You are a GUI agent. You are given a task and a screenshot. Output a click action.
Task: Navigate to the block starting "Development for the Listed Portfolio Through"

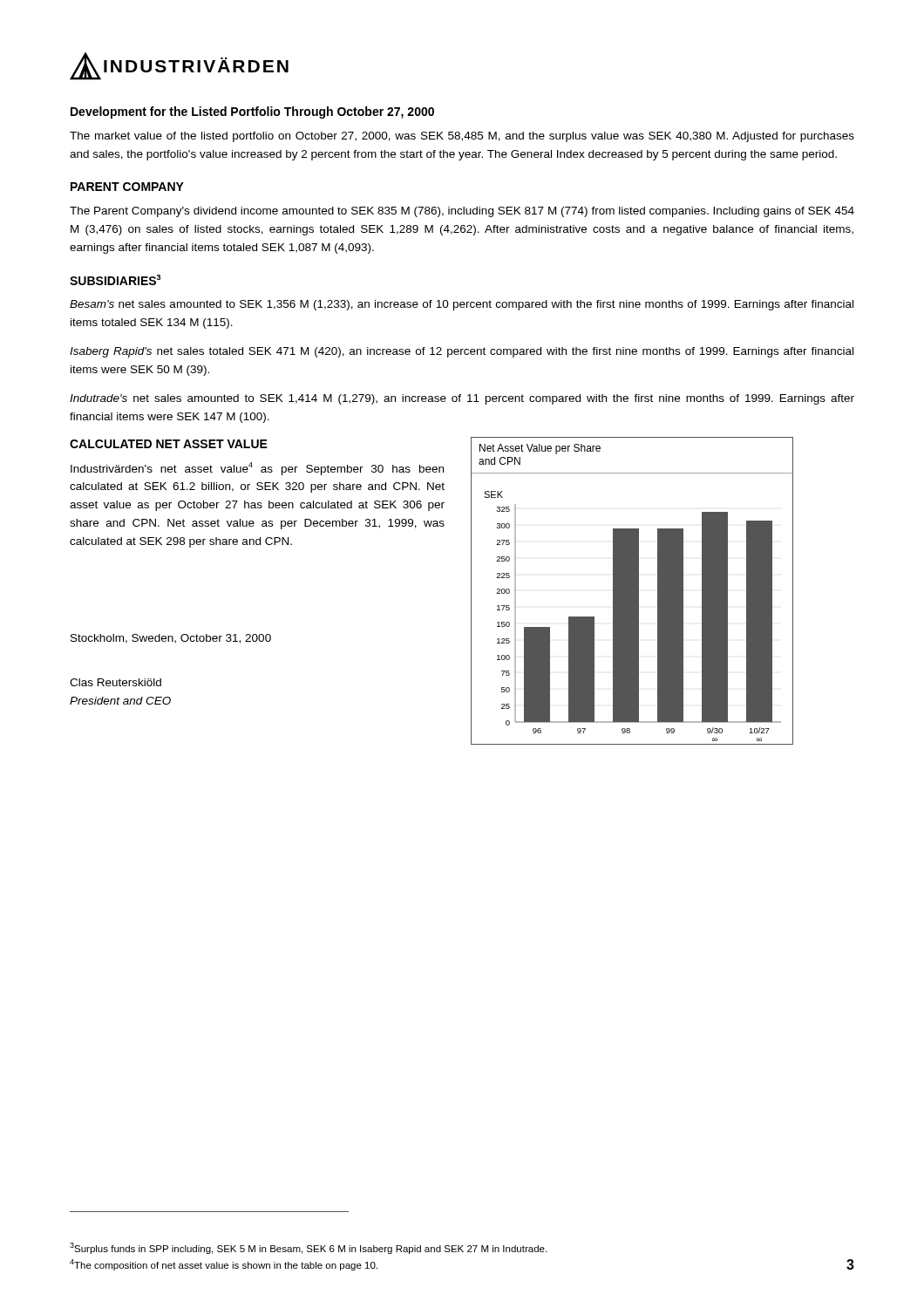tap(252, 112)
